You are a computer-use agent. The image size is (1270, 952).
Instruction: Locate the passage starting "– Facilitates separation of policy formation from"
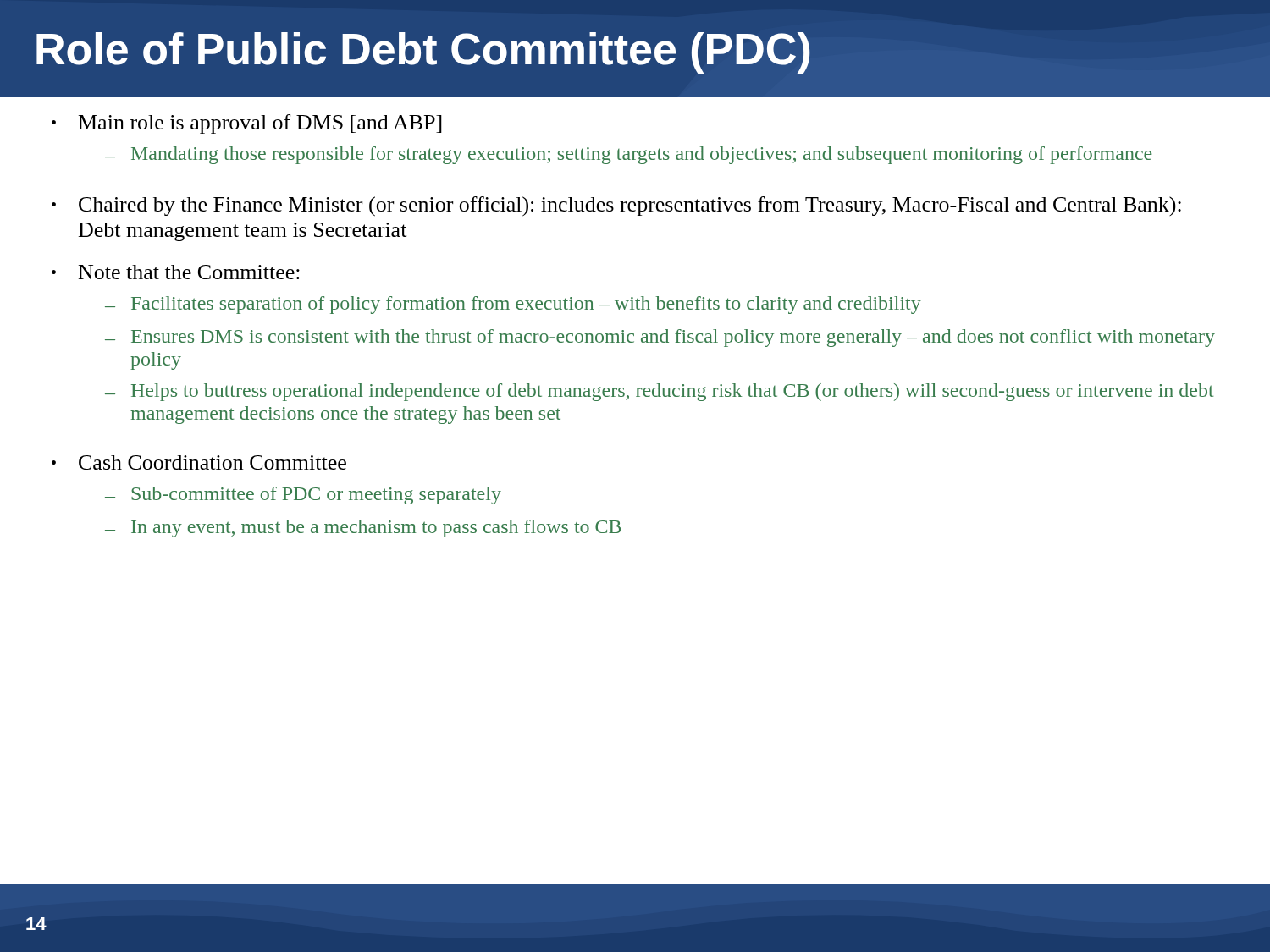click(662, 304)
